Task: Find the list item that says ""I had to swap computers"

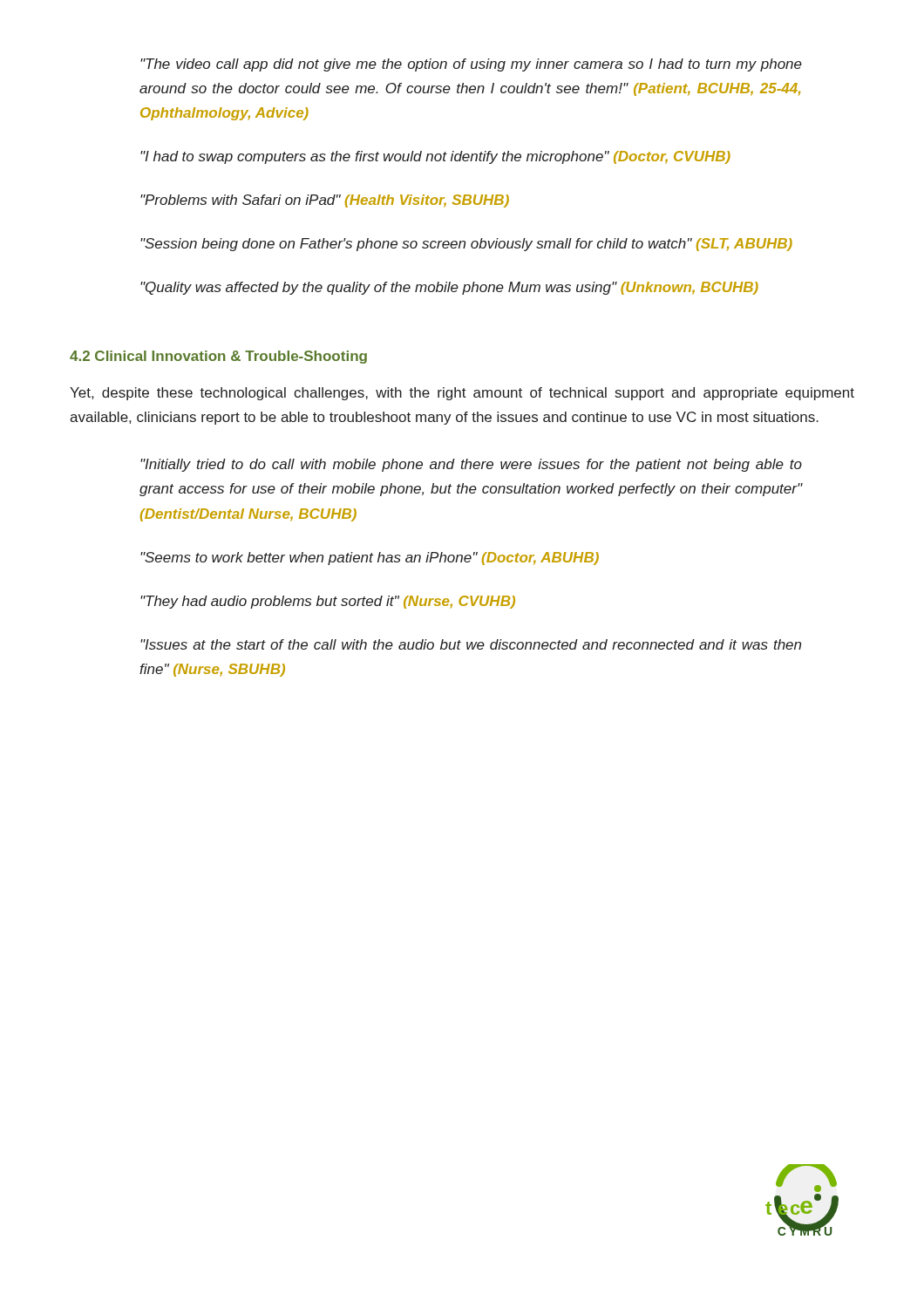Action: 435,157
